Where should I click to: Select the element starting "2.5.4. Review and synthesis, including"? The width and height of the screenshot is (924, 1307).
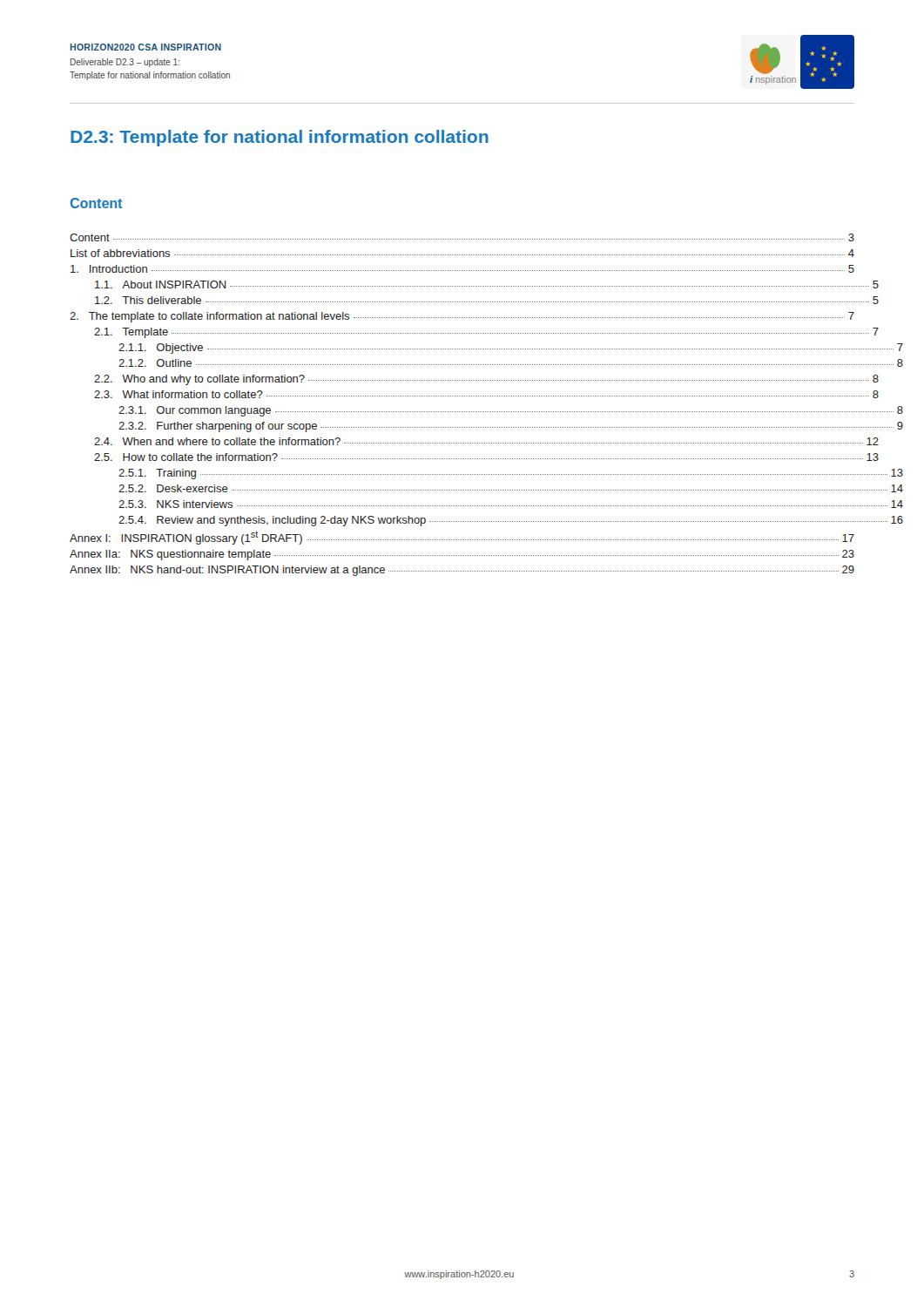click(x=511, y=520)
